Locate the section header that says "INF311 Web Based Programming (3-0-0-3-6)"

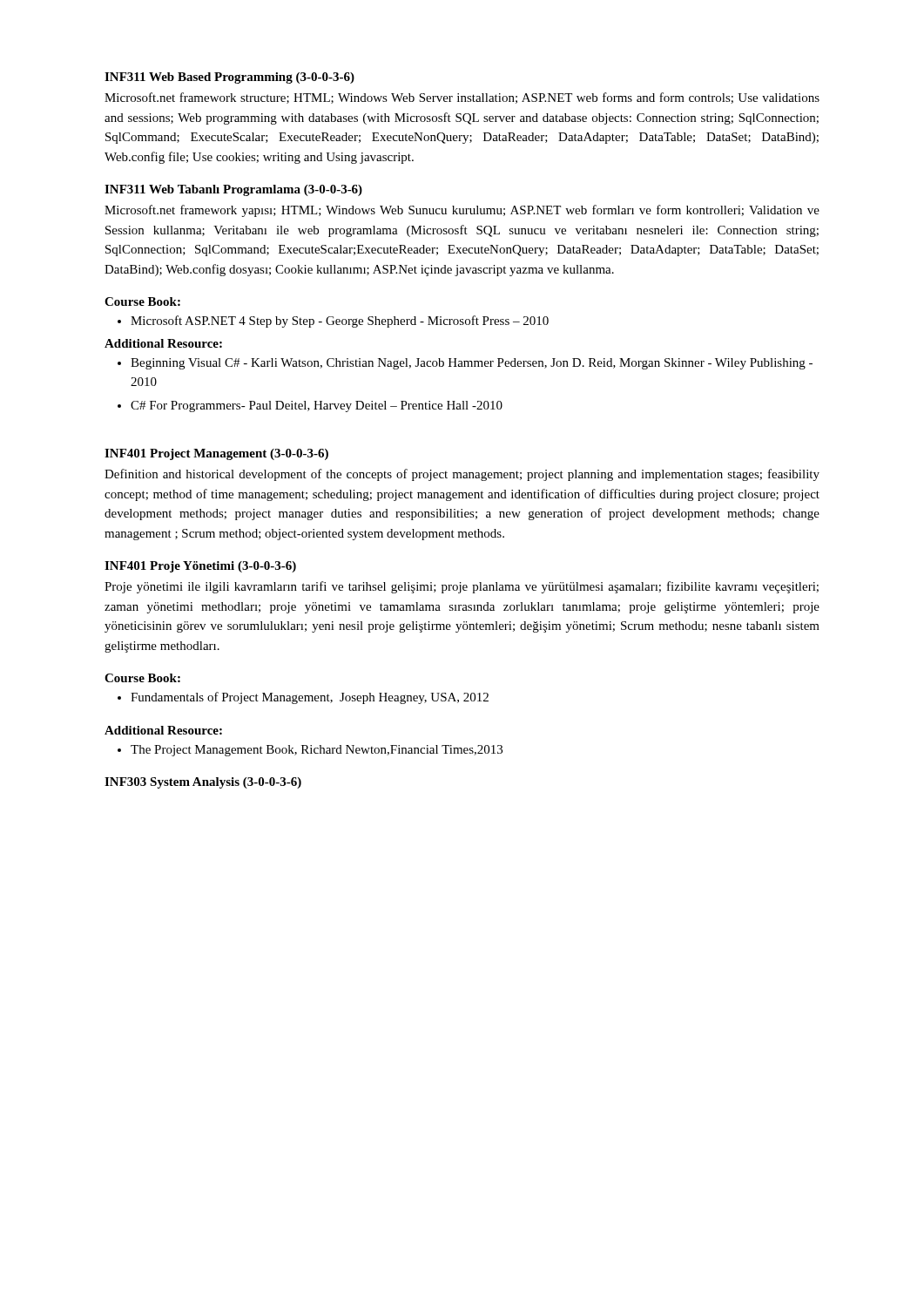pos(229,77)
